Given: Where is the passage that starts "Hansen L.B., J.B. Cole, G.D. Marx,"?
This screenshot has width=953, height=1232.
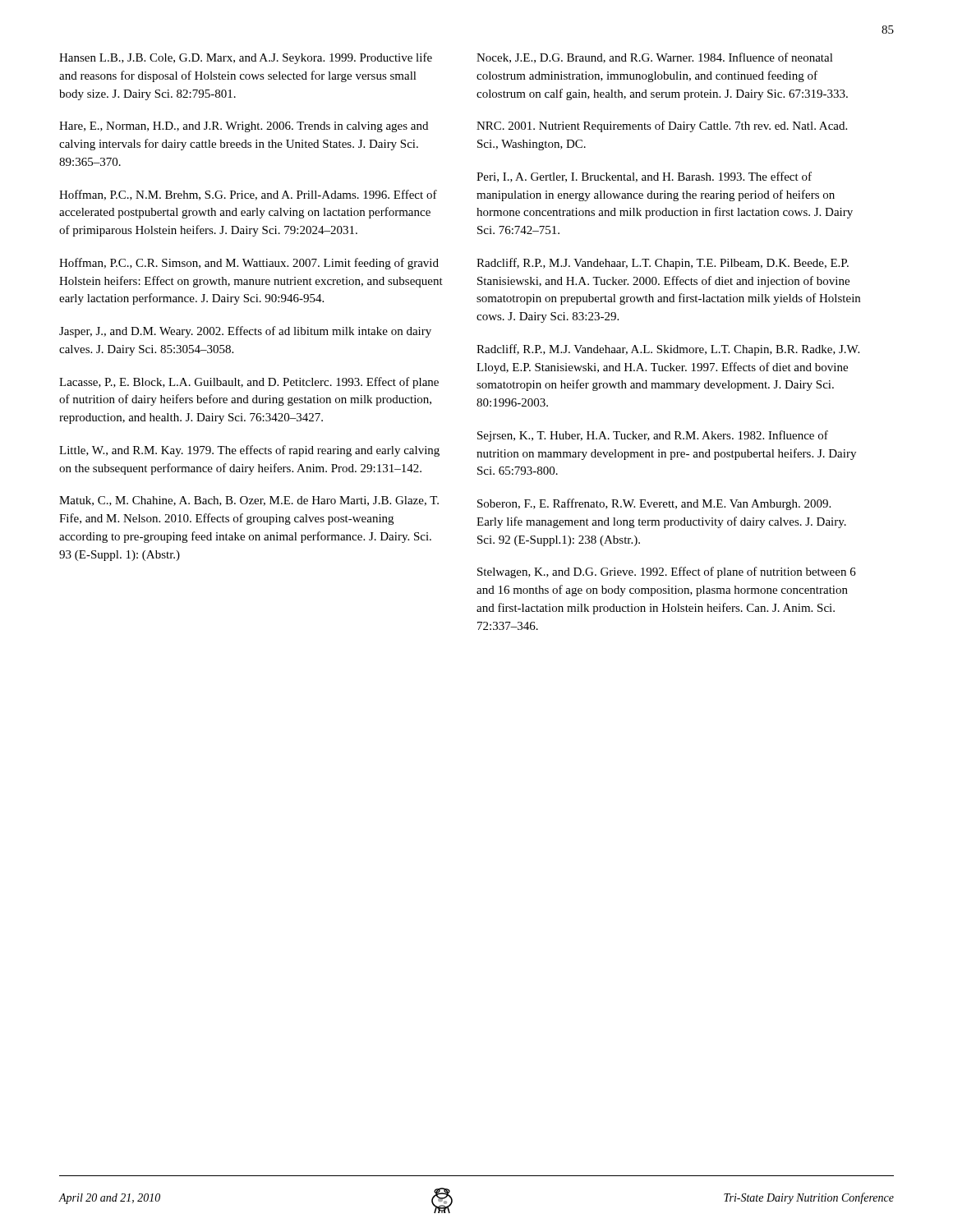Looking at the screenshot, I should [246, 75].
